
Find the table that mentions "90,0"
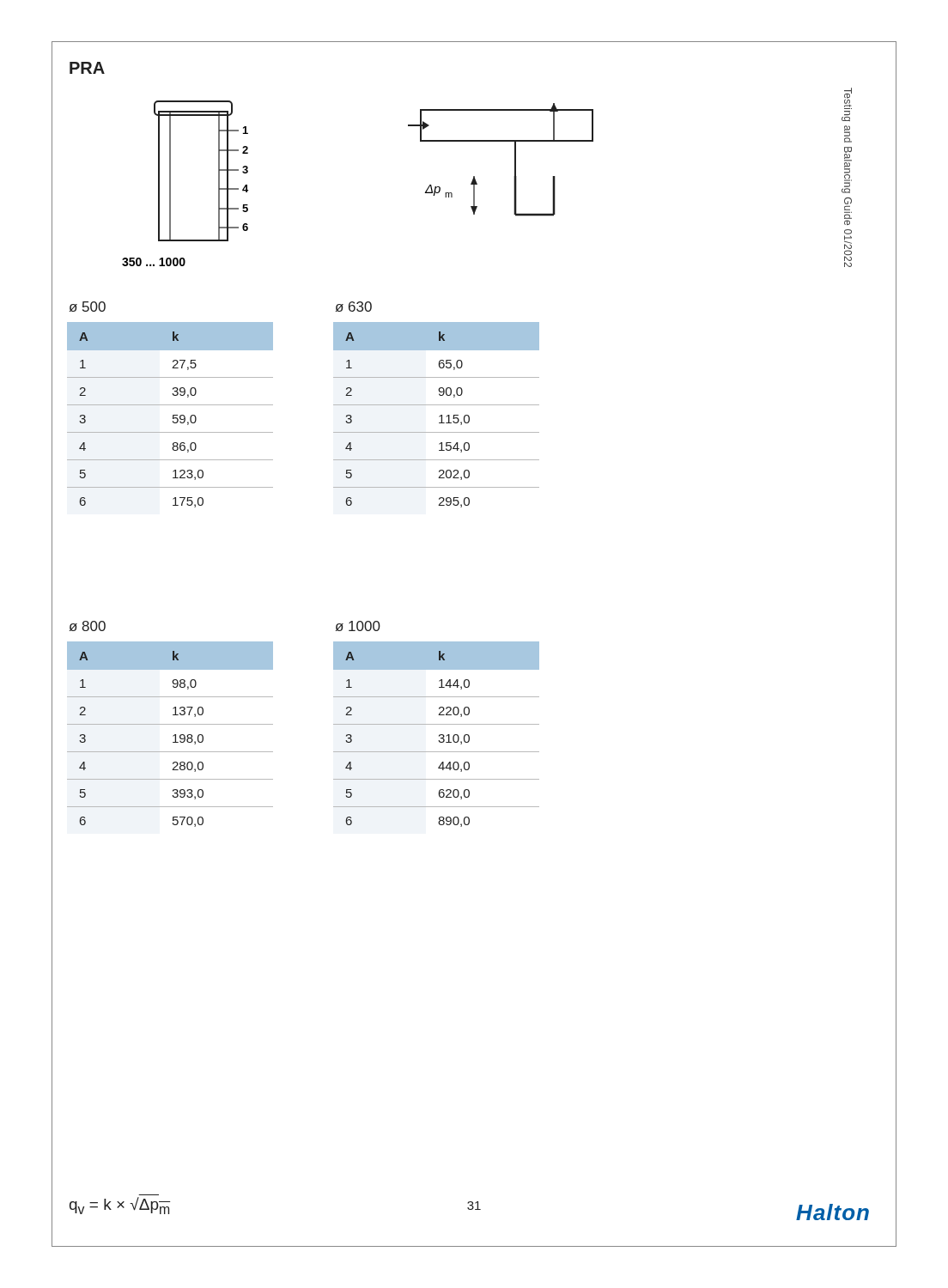[436, 418]
